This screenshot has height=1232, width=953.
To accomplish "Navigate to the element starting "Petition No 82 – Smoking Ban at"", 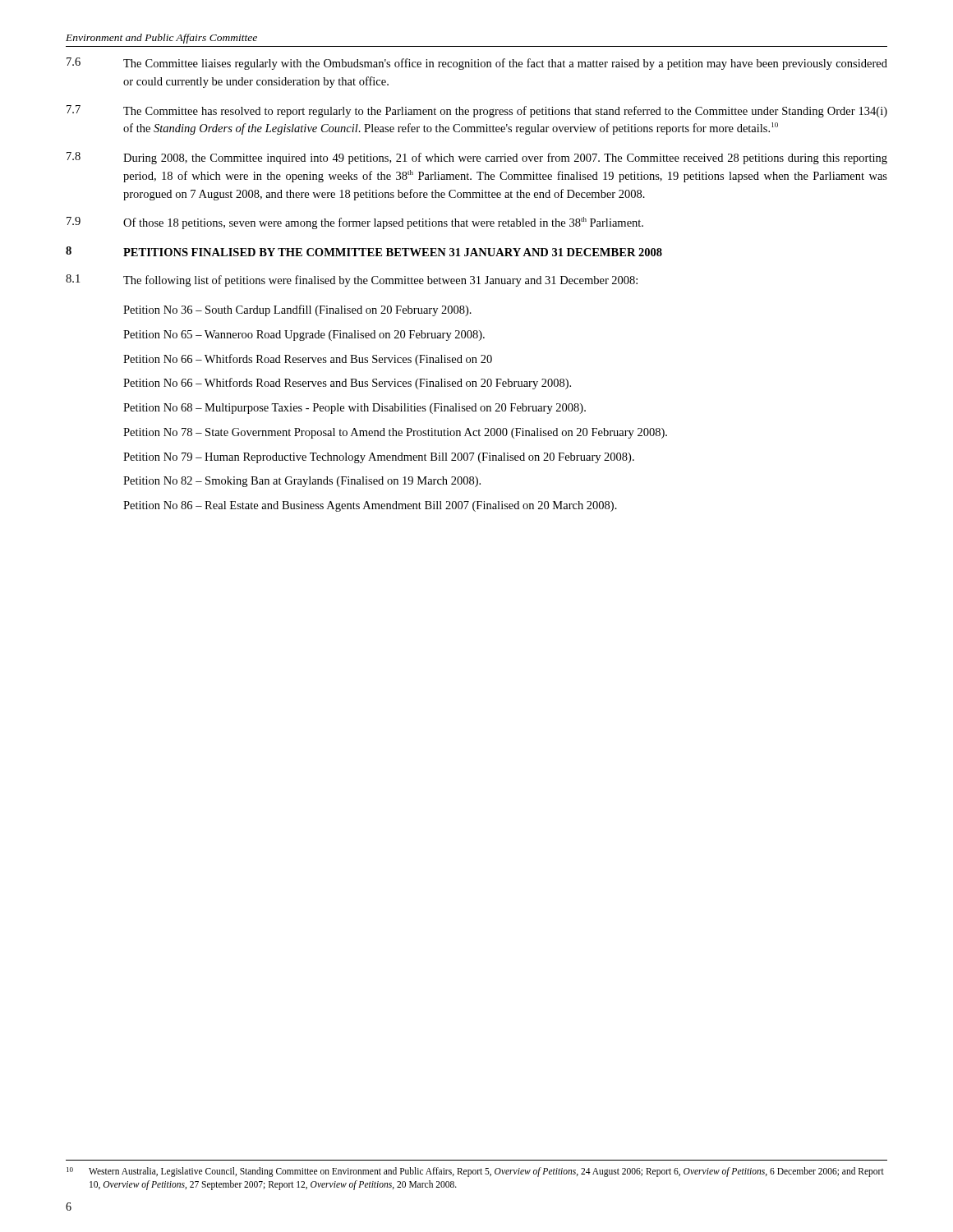I will coord(302,481).
